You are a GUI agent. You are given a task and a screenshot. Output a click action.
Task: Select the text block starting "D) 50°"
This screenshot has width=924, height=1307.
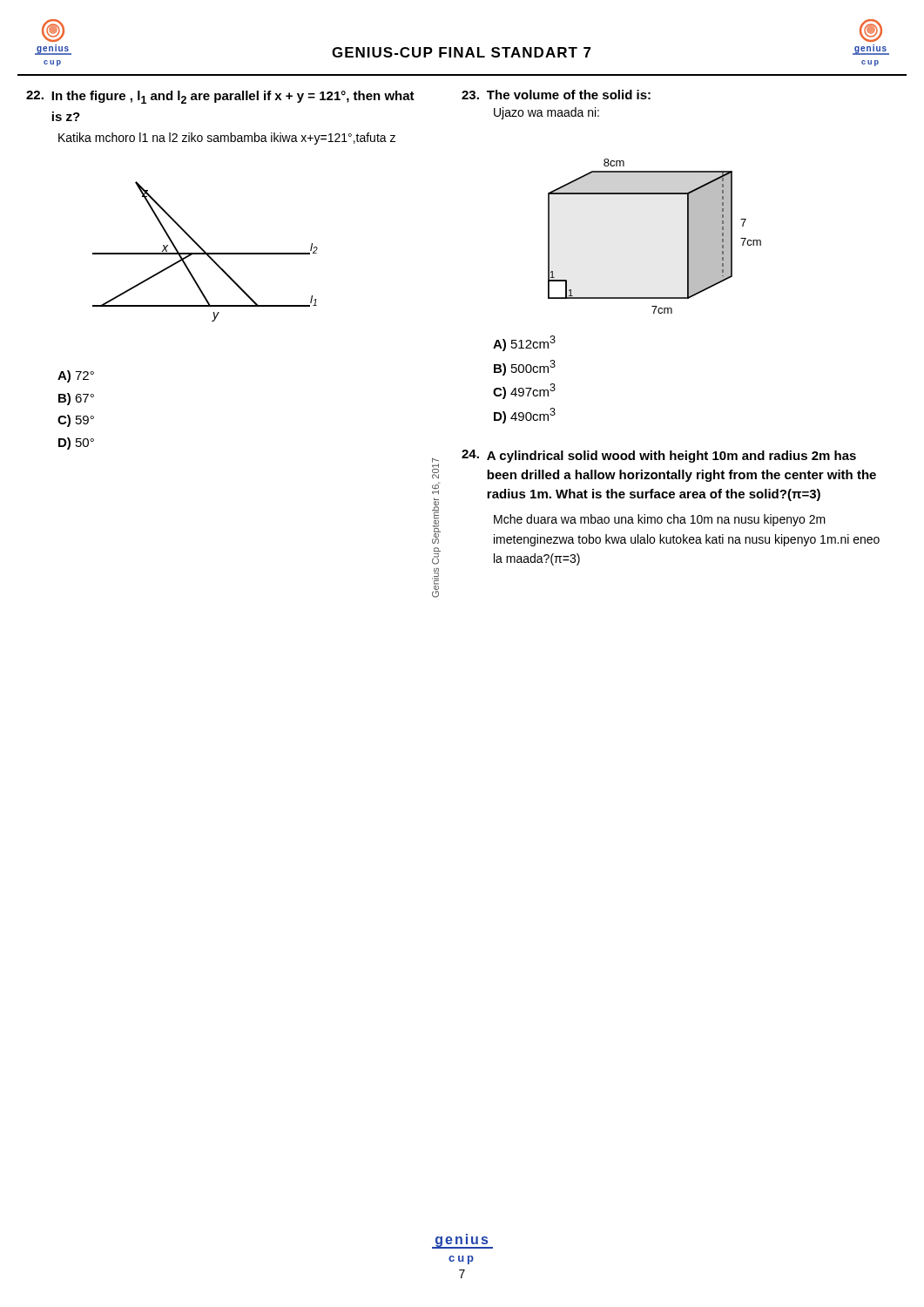pos(76,442)
